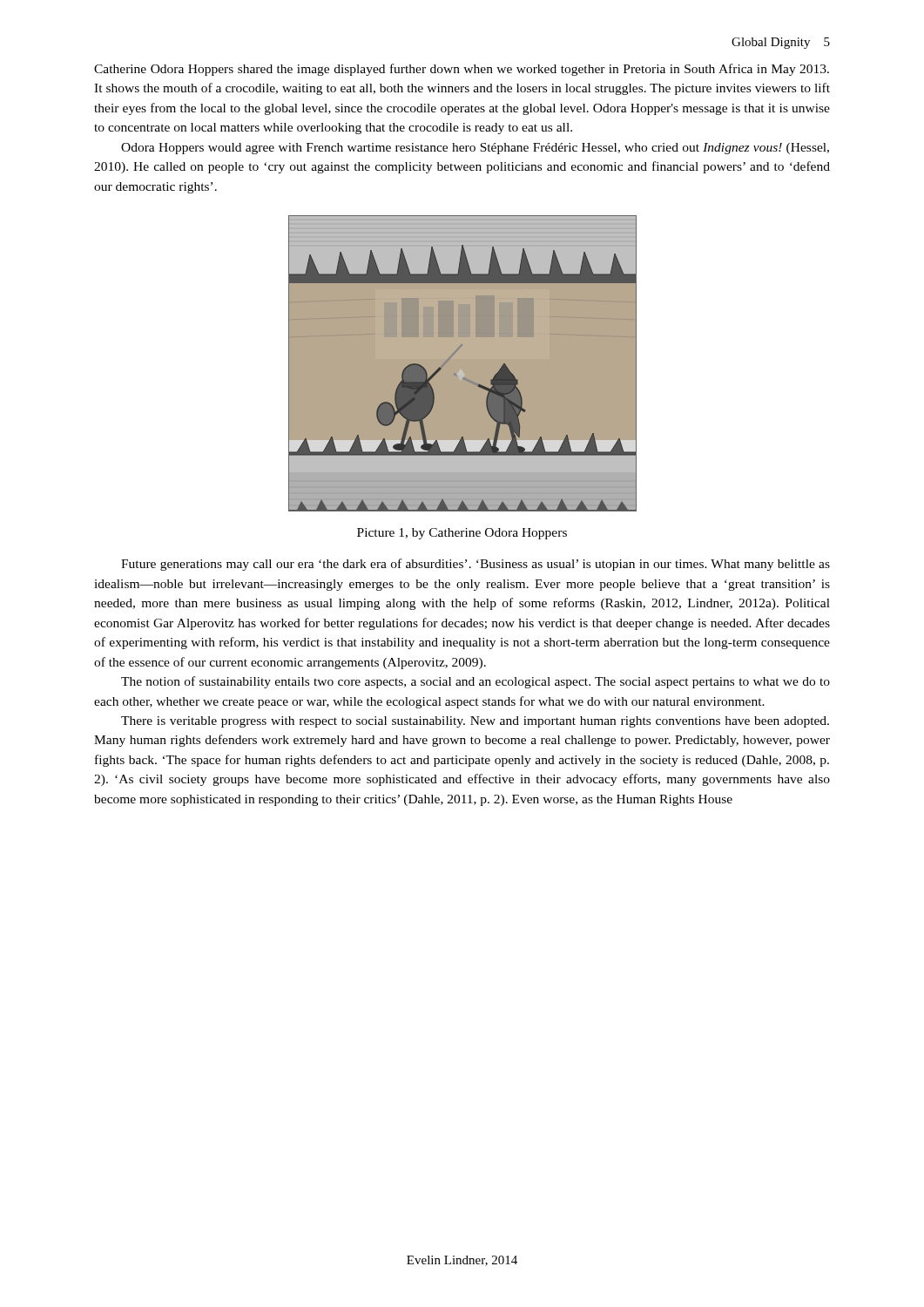Find the caption

462,532
